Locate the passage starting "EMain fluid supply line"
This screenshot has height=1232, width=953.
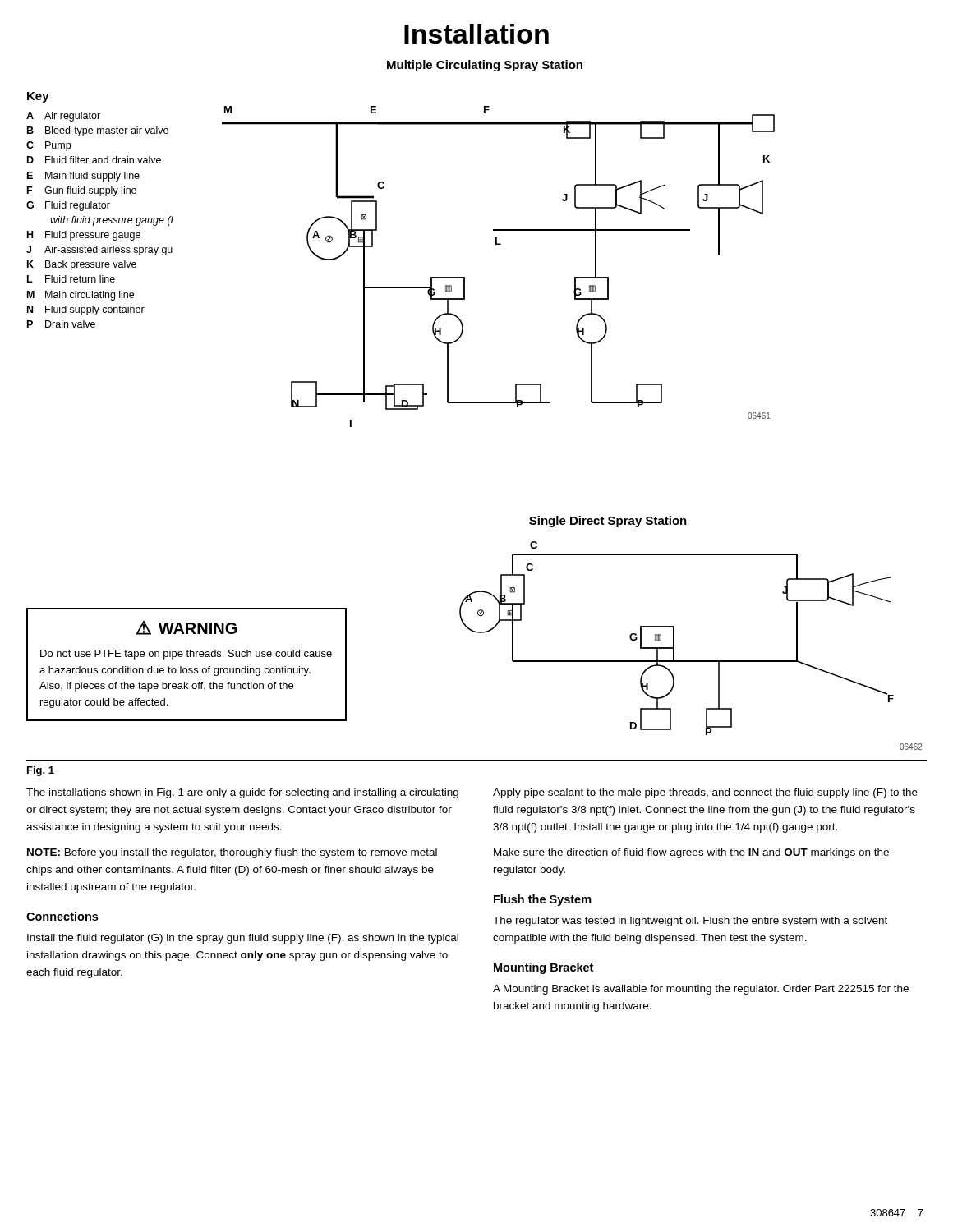104,175
